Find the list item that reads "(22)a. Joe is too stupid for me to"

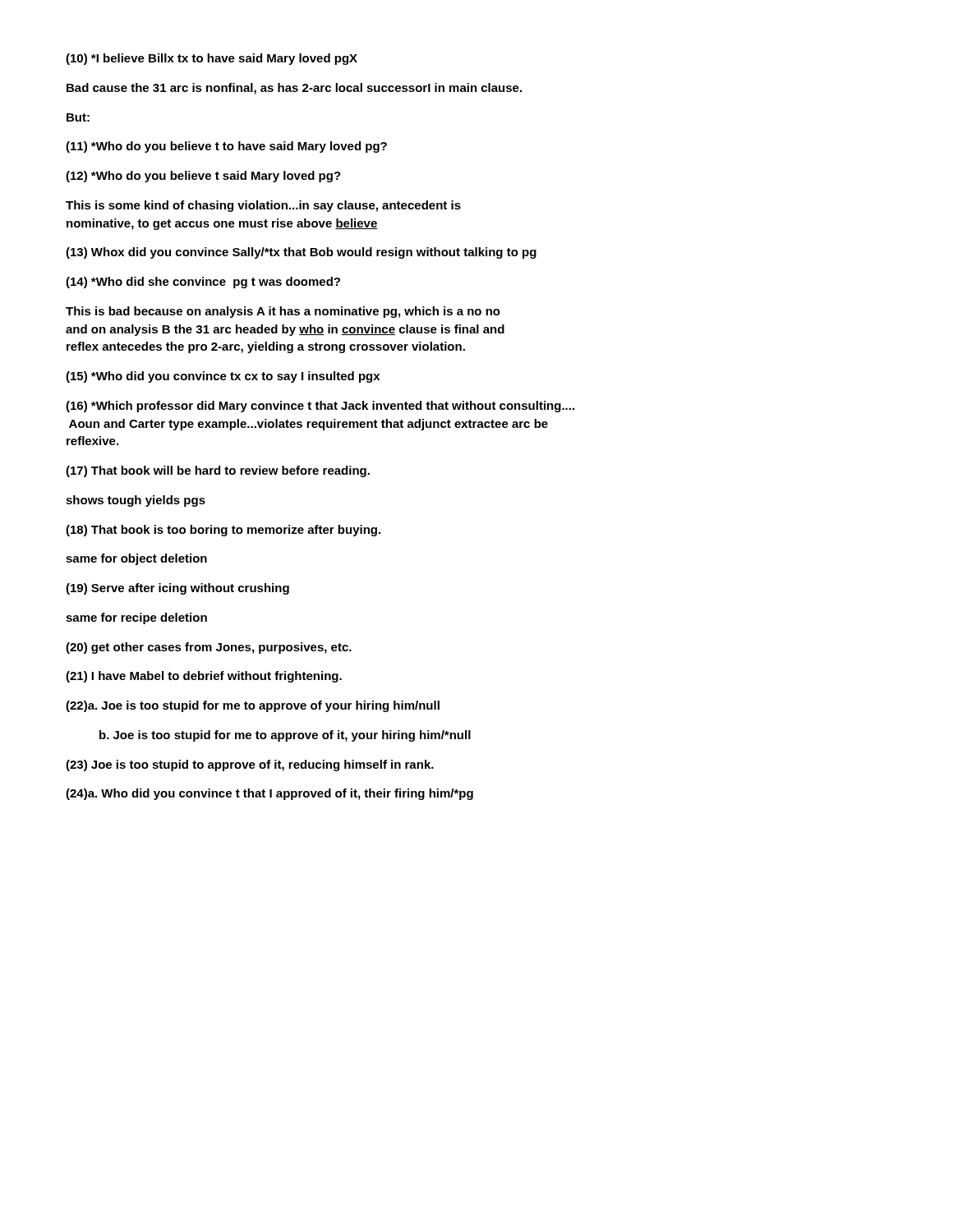point(253,705)
